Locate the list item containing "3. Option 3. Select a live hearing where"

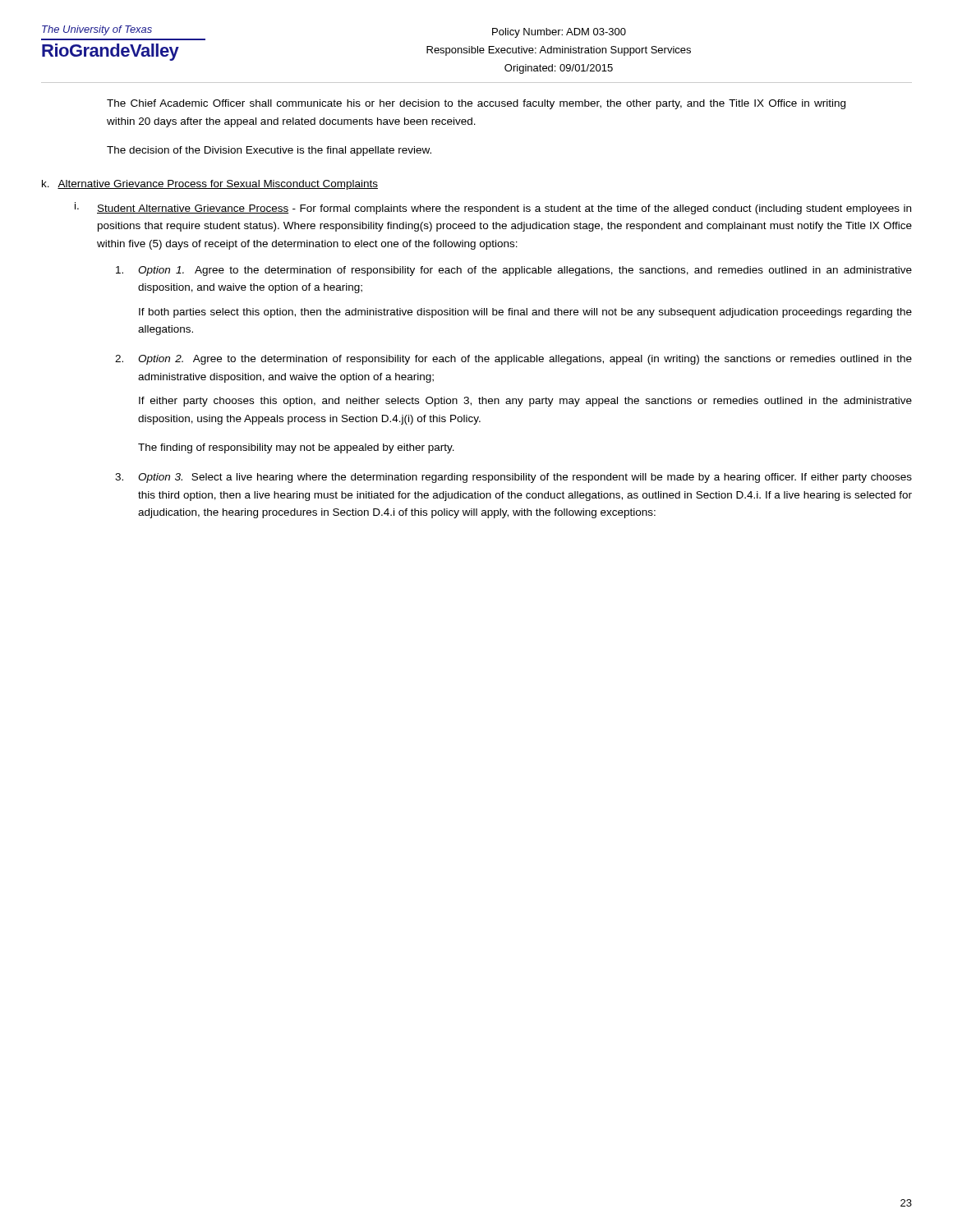tap(513, 495)
